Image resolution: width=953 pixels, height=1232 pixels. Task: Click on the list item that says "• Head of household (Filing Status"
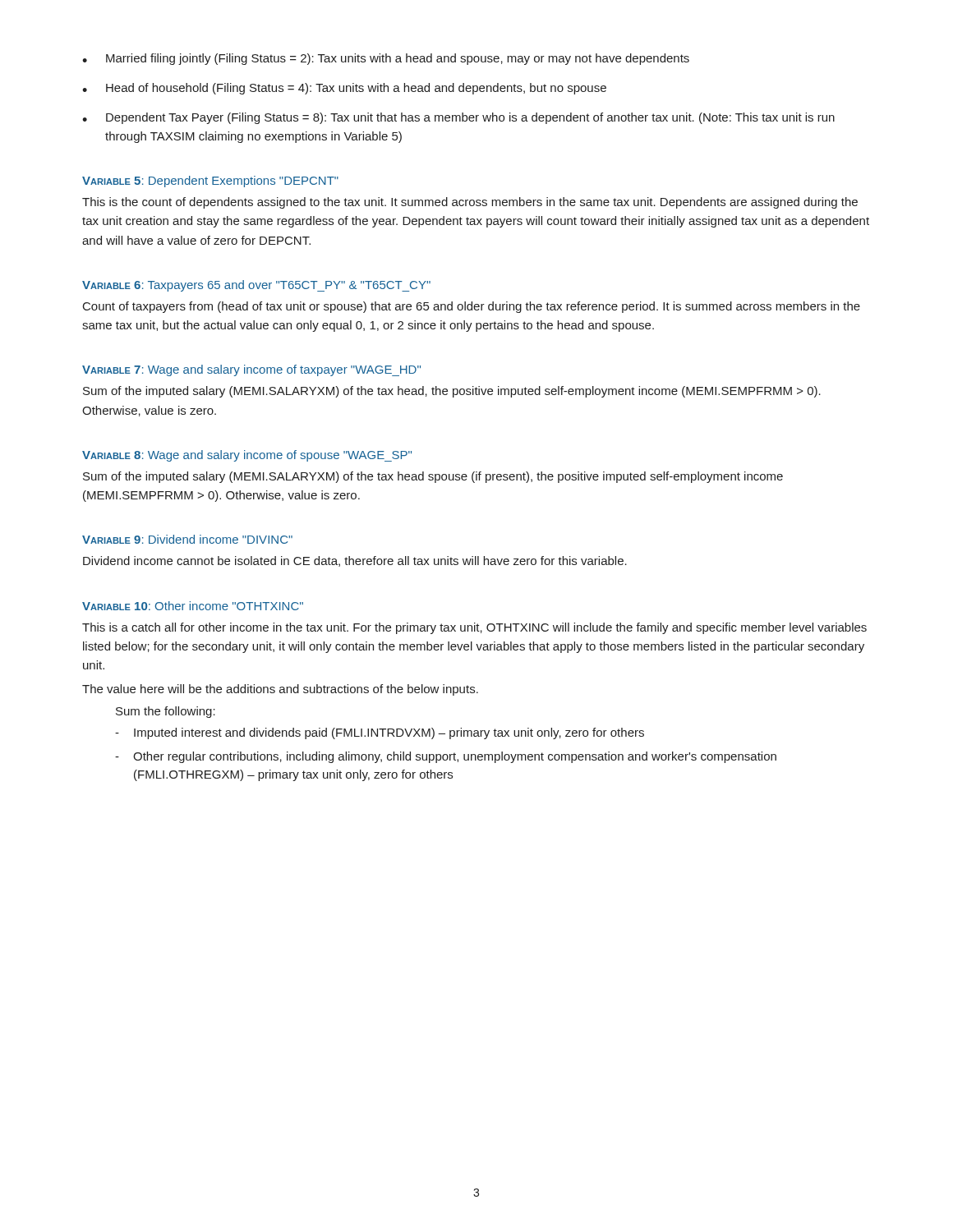point(344,90)
